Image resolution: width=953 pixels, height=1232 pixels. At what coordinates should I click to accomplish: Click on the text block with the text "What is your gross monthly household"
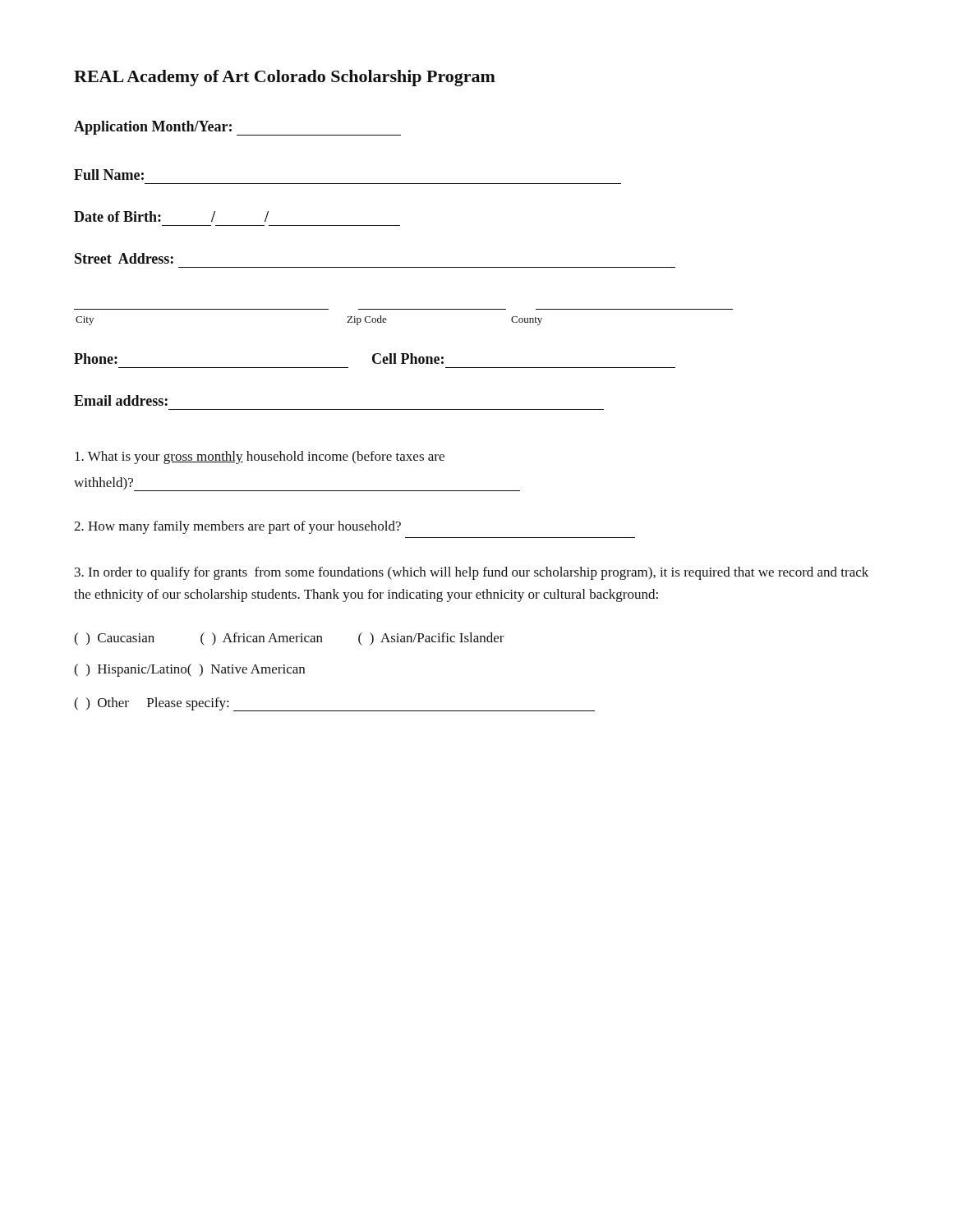click(259, 456)
